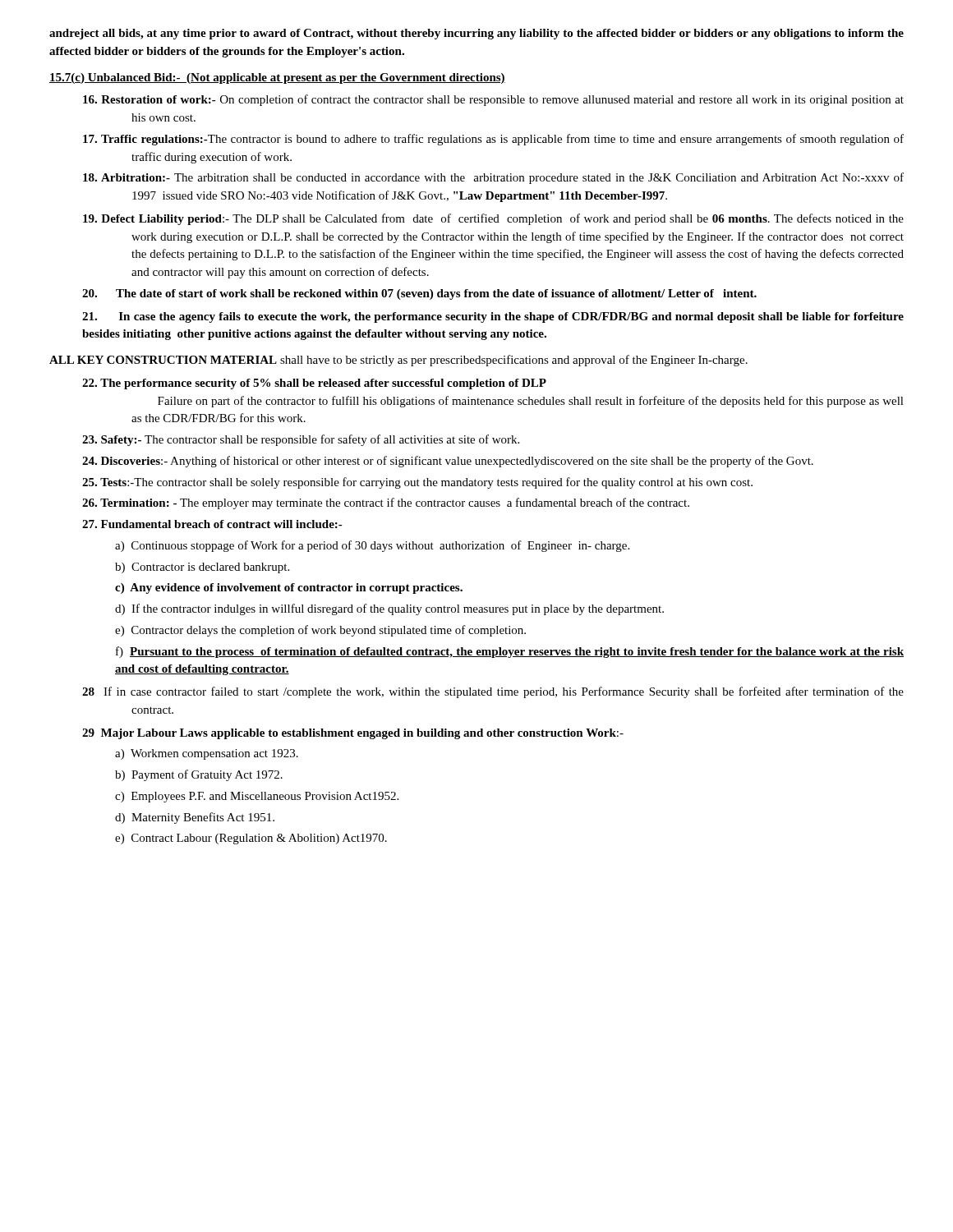
Task: Where does it say "b) Contractor is declared bankrupt."?
Action: 203,566
